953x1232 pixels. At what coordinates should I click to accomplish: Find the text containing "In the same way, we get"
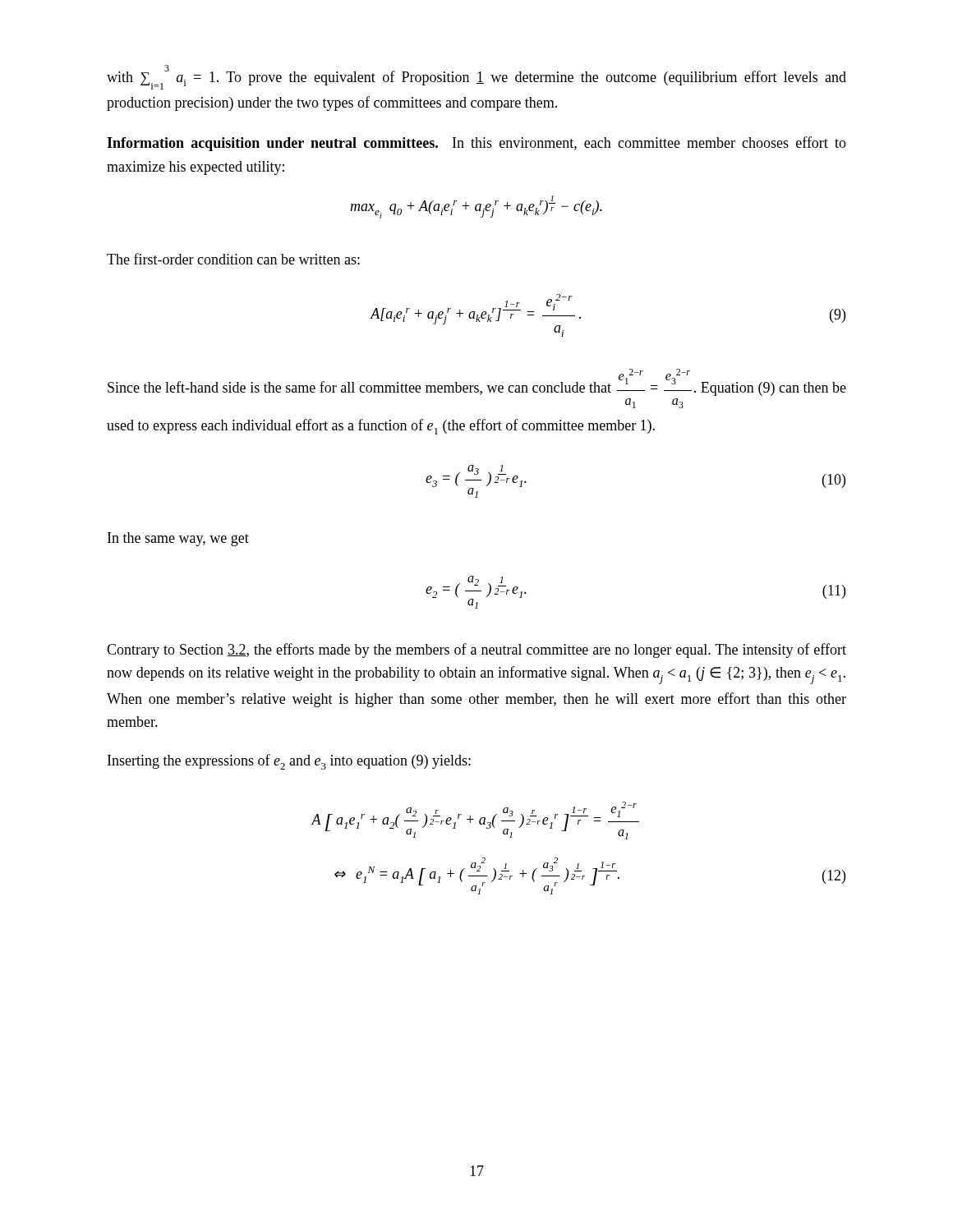click(178, 538)
